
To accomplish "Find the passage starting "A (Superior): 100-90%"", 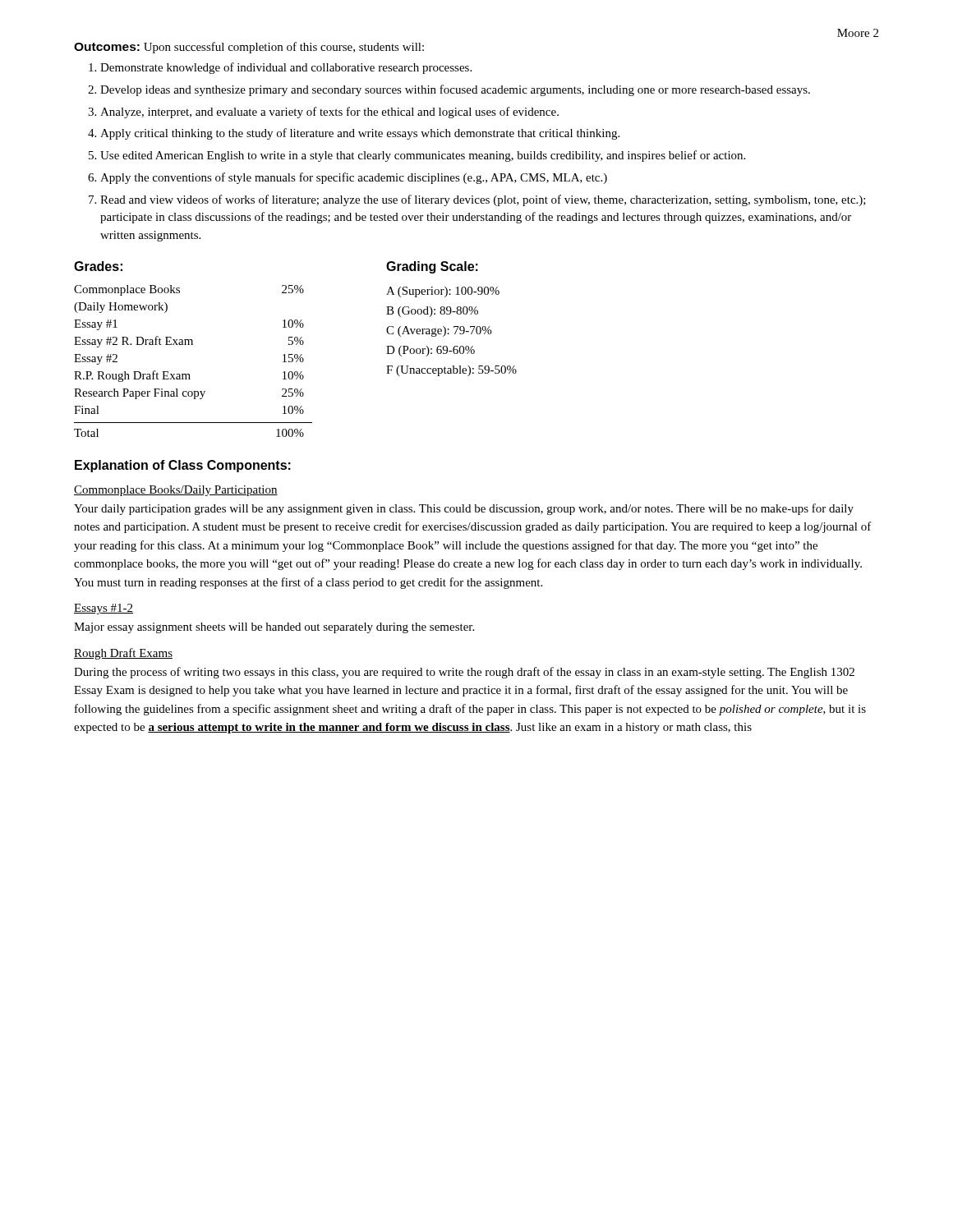I will [x=443, y=291].
